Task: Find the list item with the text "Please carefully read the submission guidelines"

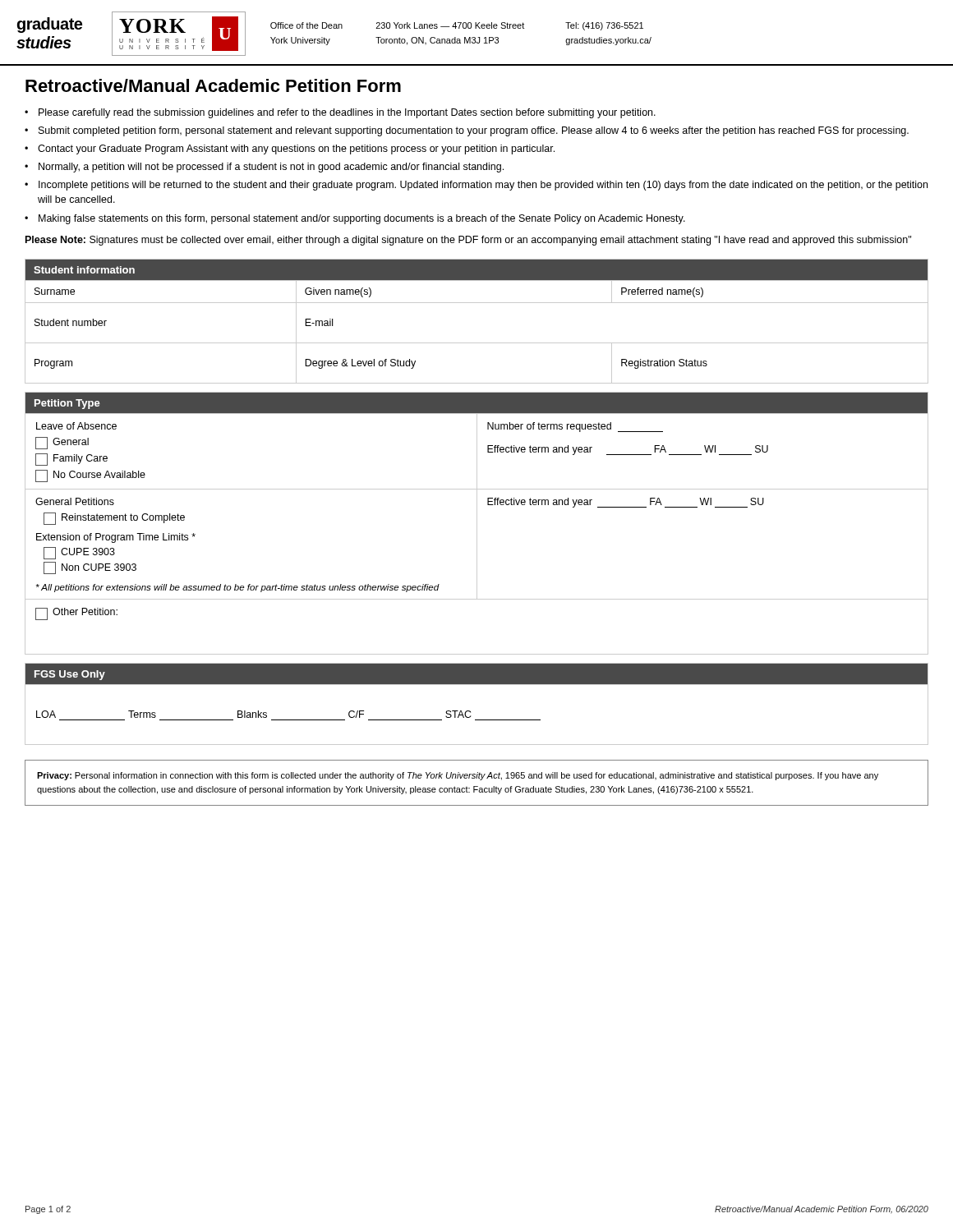Action: click(347, 112)
